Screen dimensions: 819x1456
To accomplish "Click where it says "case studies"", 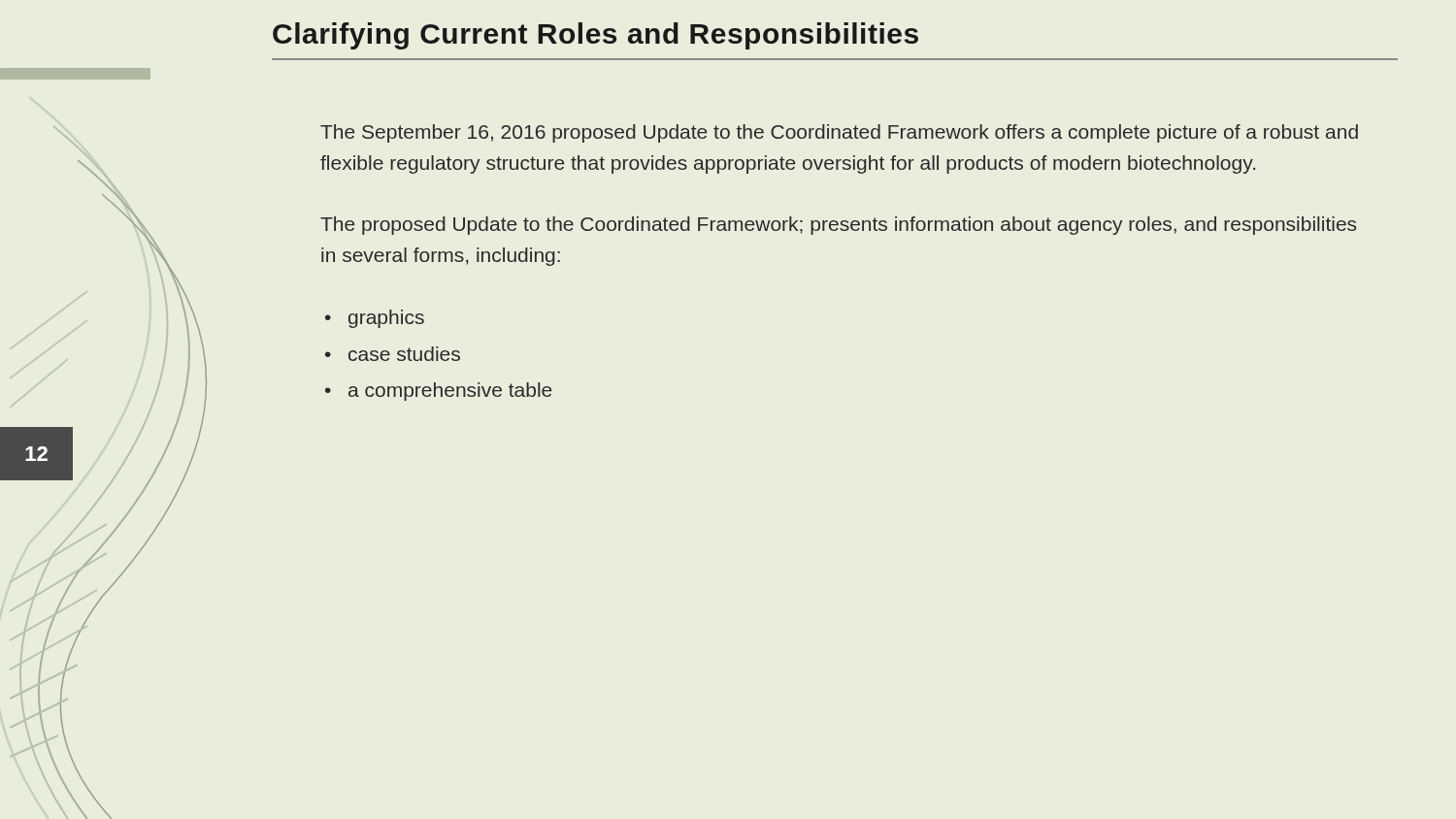I will point(404,353).
